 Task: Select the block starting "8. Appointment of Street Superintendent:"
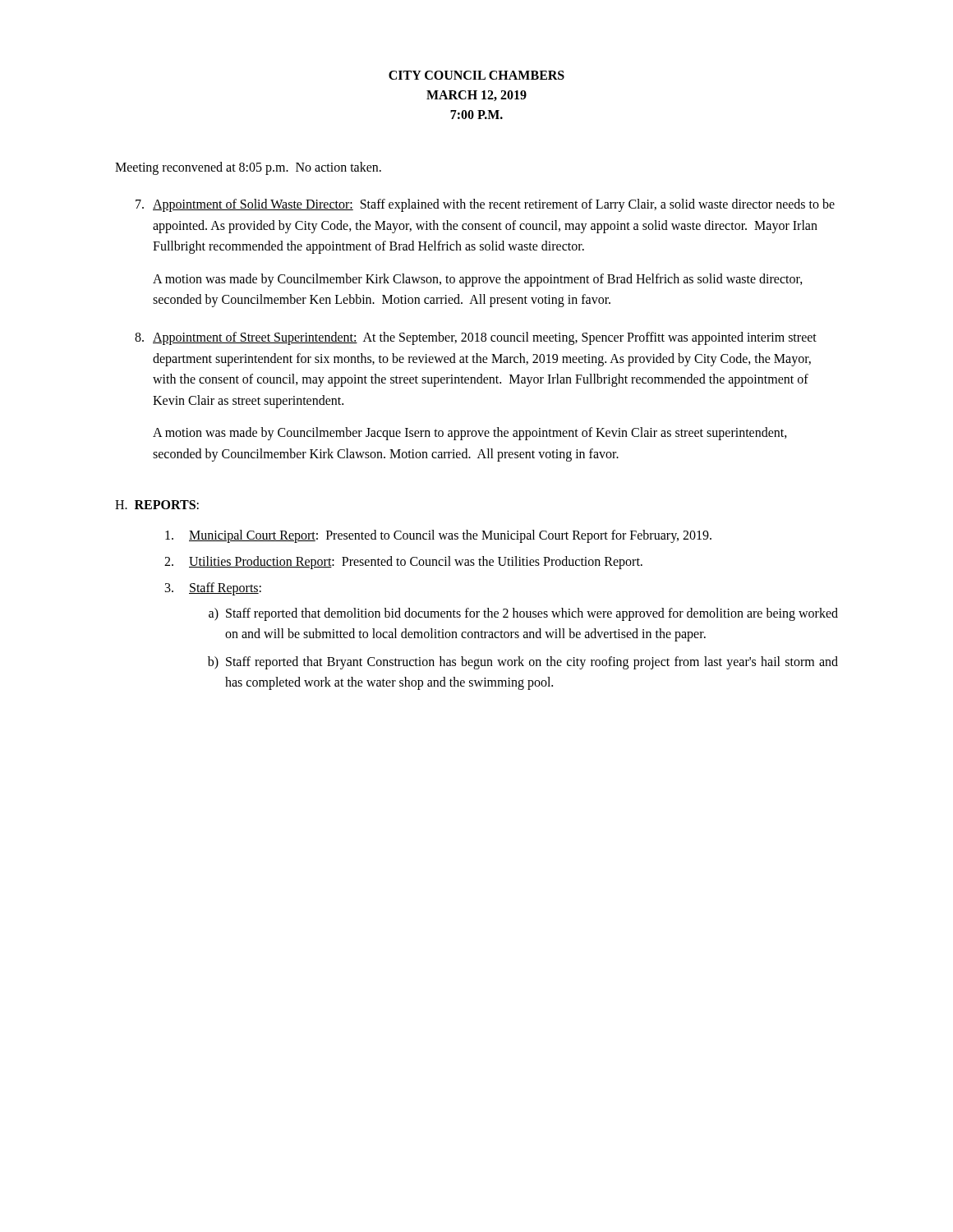476,338
